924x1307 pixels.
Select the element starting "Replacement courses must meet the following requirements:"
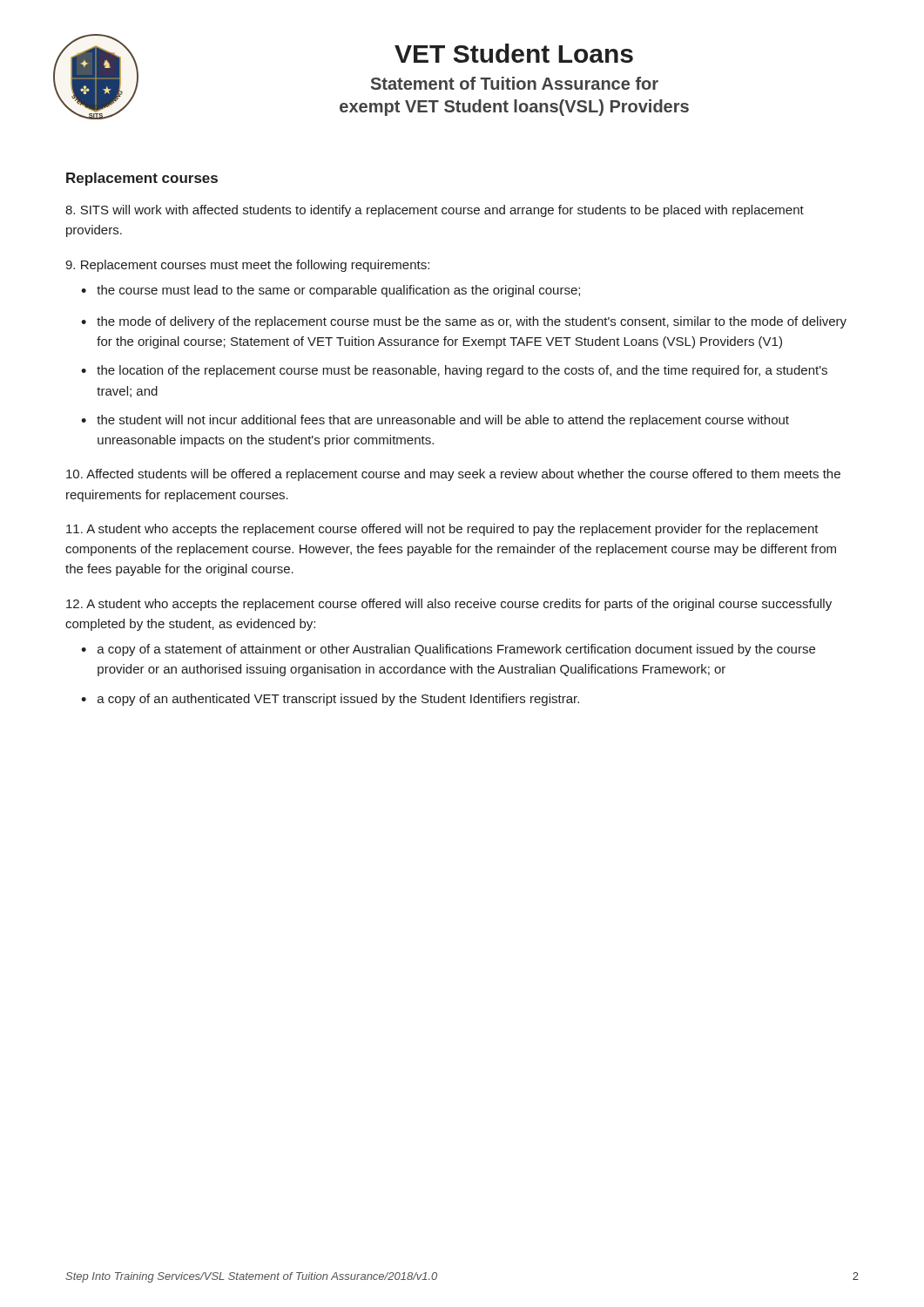(248, 264)
